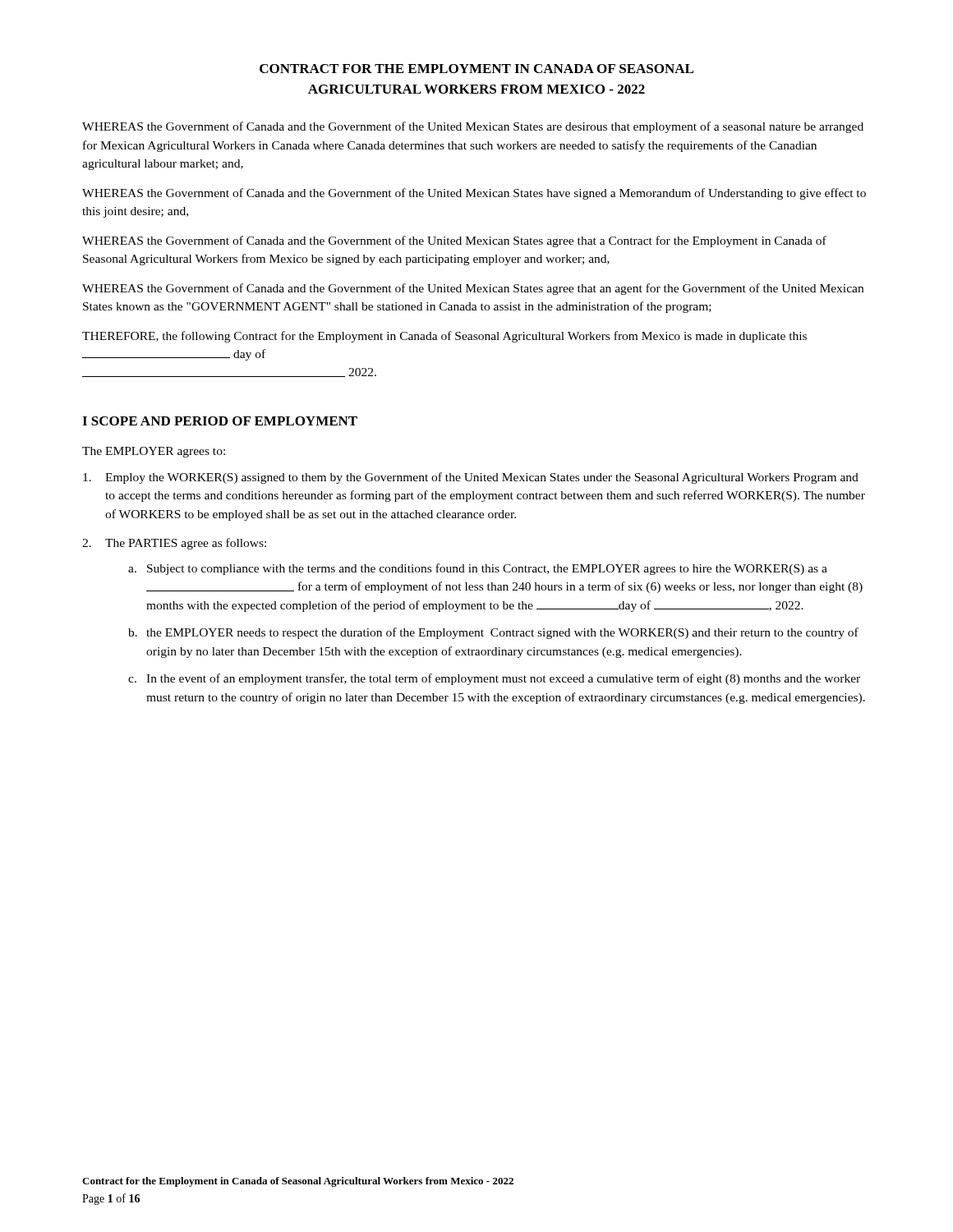Click on the list item that reads "a. Subject to compliance with"
This screenshot has width=953, height=1232.
[x=500, y=587]
